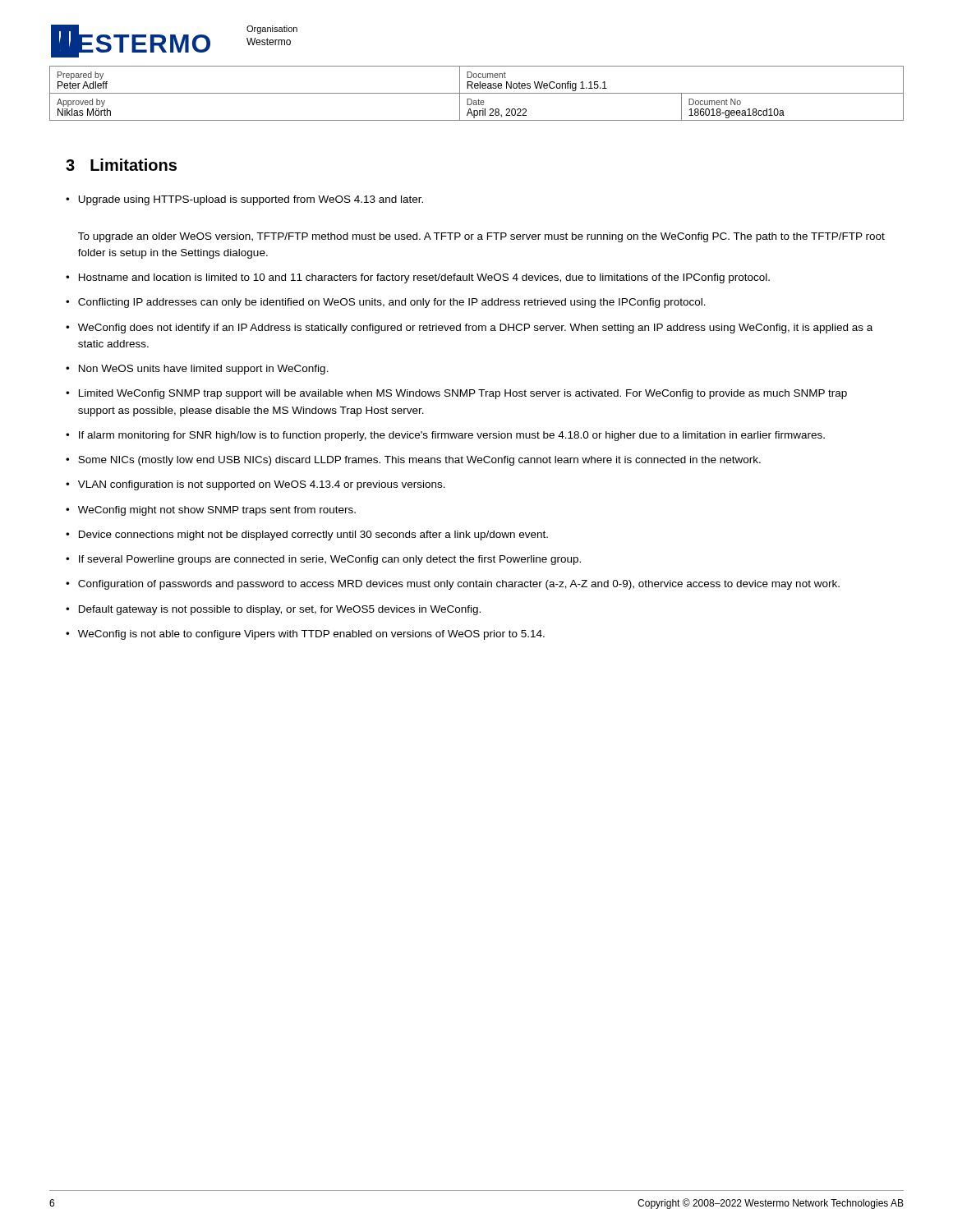Locate the block of text that opens with "• WeConfig might not show SNMP traps sent"
This screenshot has height=1232, width=953.
211,511
